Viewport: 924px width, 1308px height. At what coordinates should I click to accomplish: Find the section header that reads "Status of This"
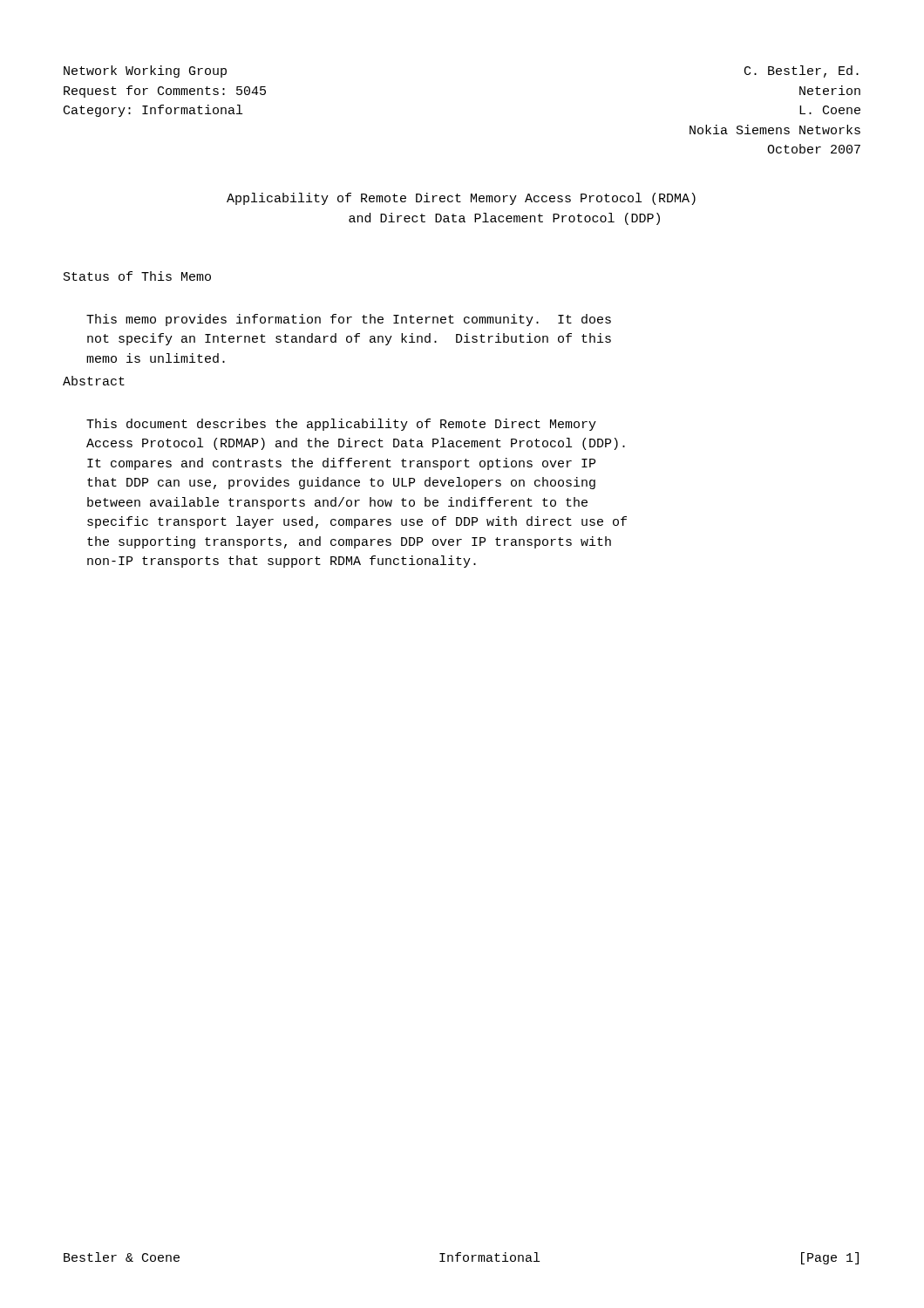[x=137, y=278]
